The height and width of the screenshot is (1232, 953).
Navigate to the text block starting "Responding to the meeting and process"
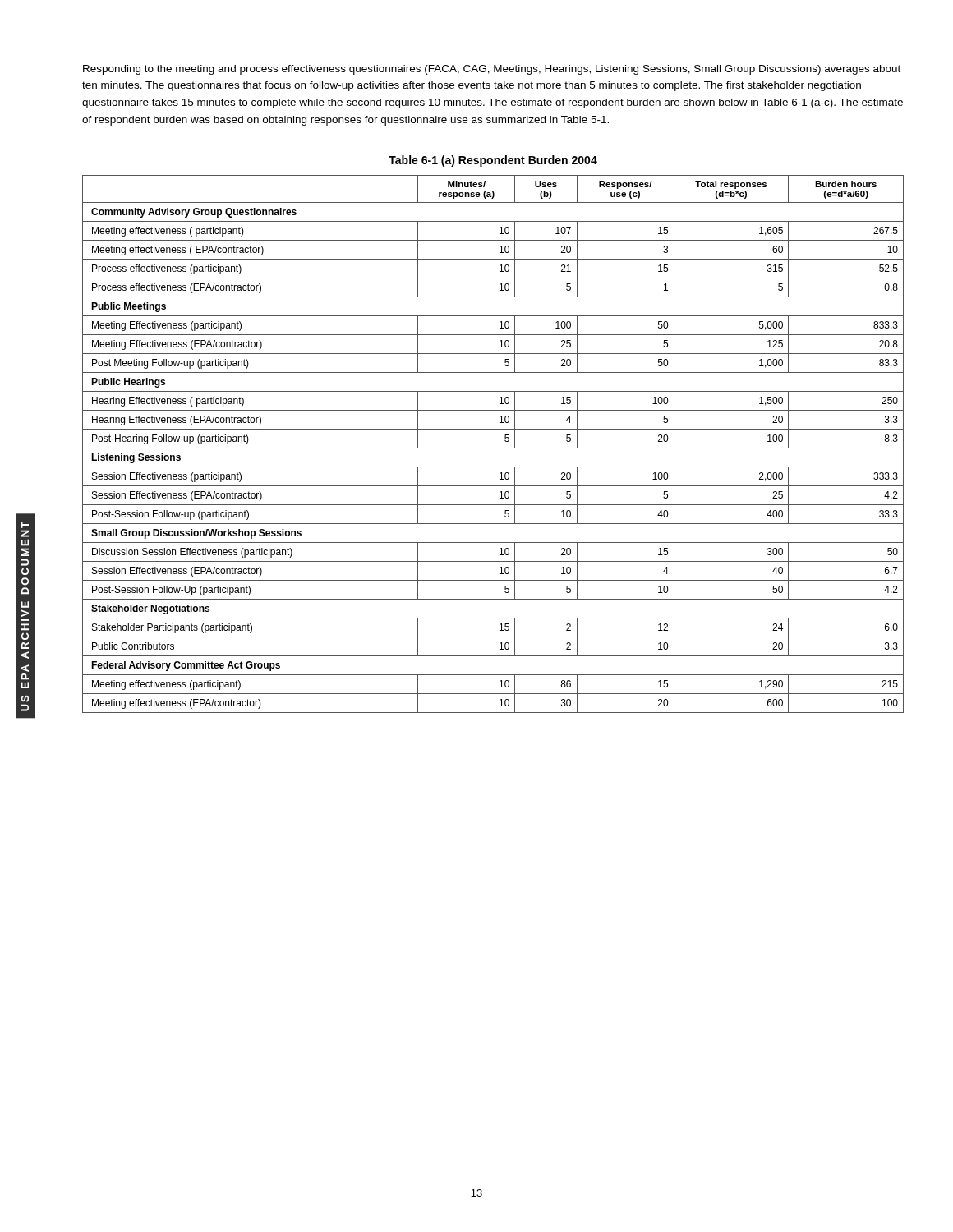tap(493, 95)
